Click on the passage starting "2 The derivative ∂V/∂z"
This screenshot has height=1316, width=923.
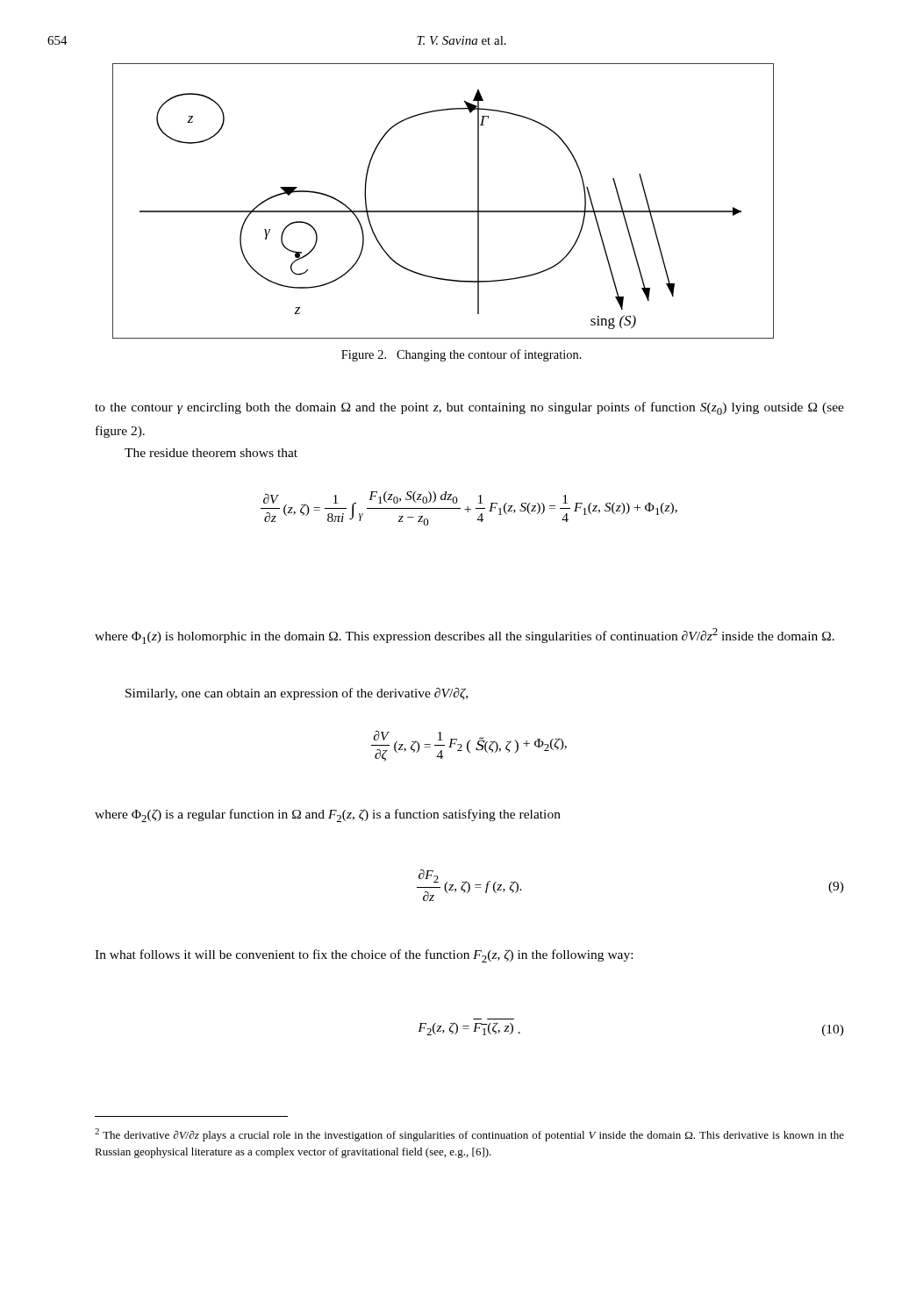point(469,1142)
